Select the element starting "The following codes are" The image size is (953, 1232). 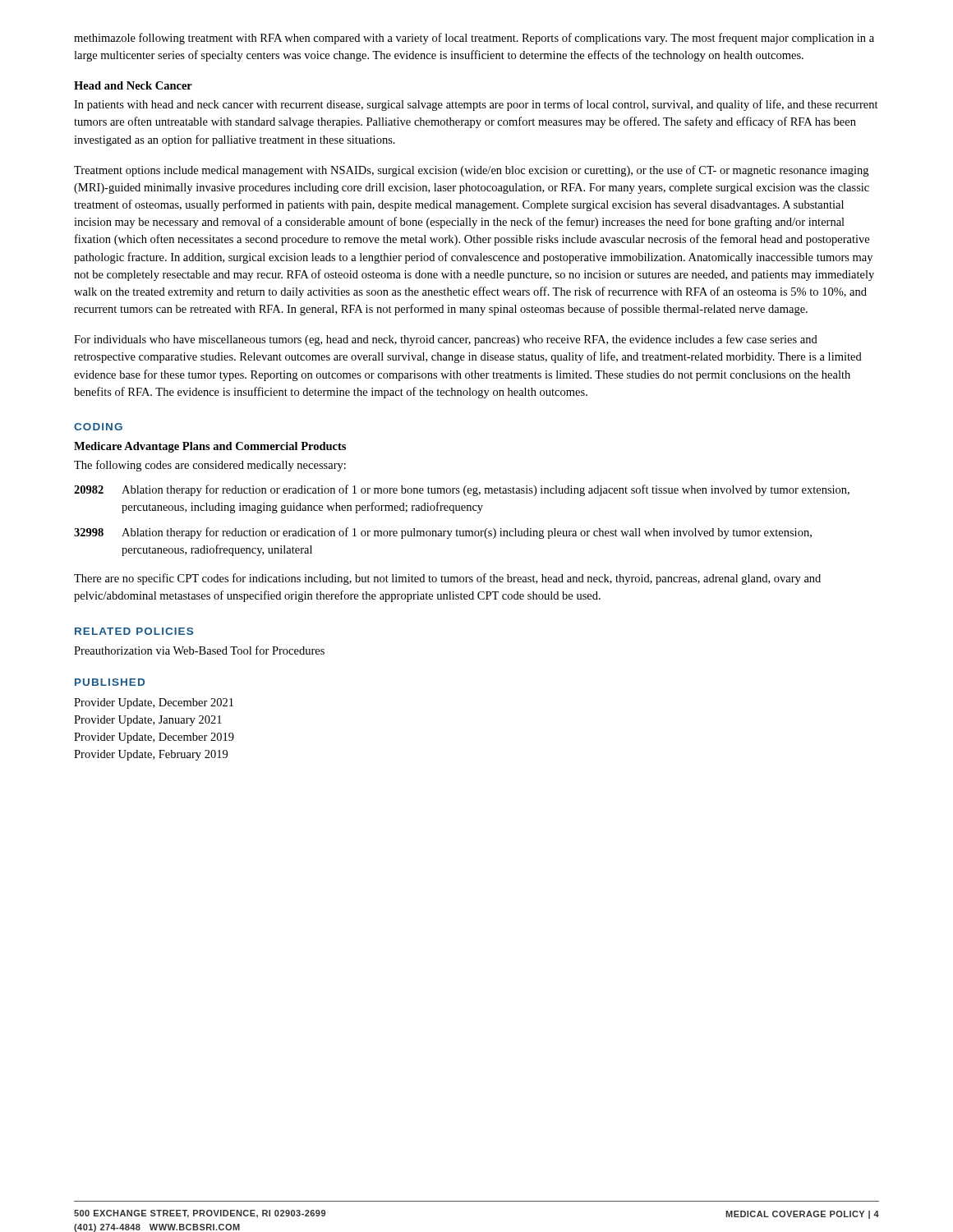210,465
